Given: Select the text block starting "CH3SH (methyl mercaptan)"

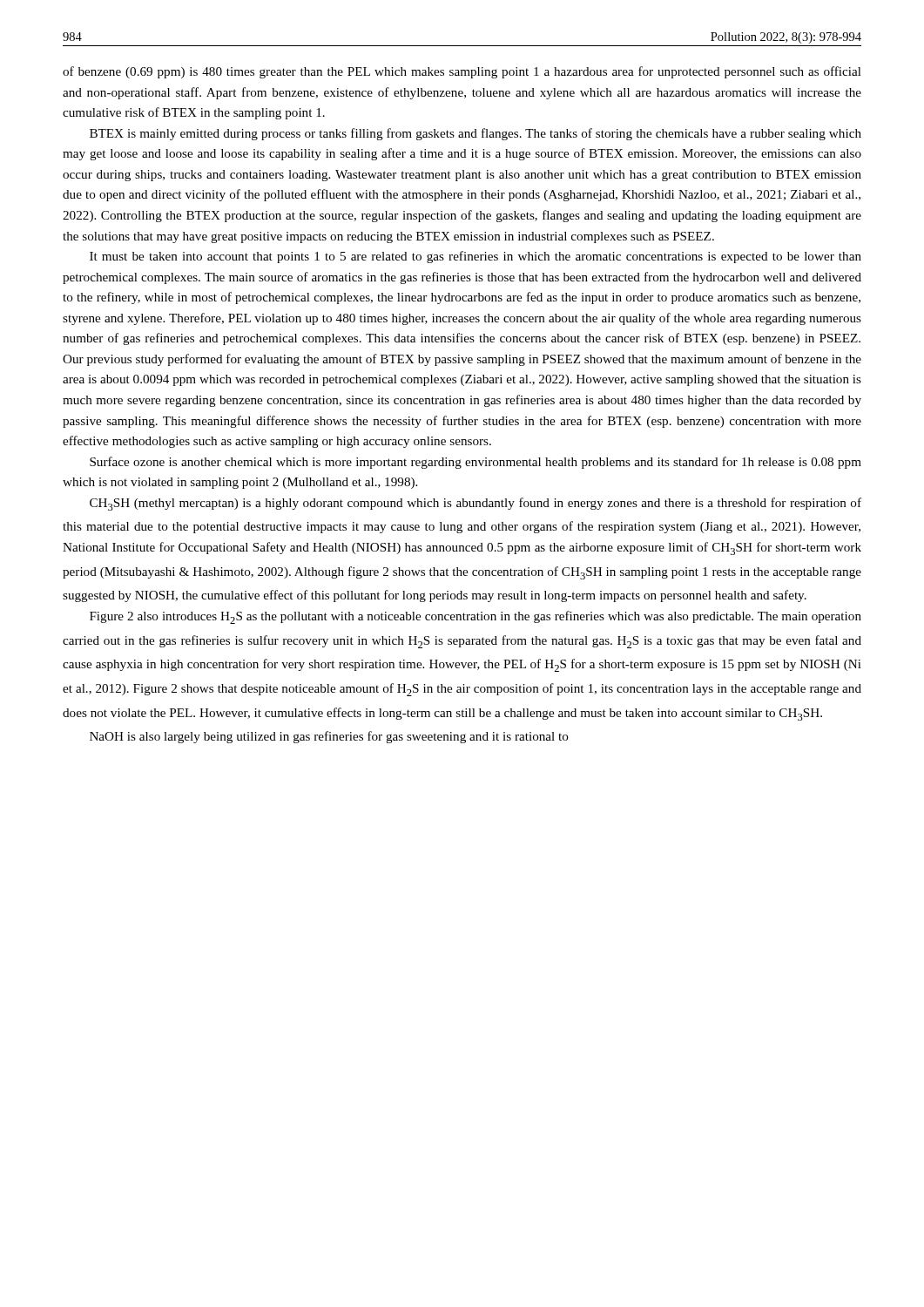Looking at the screenshot, I should click(x=462, y=549).
